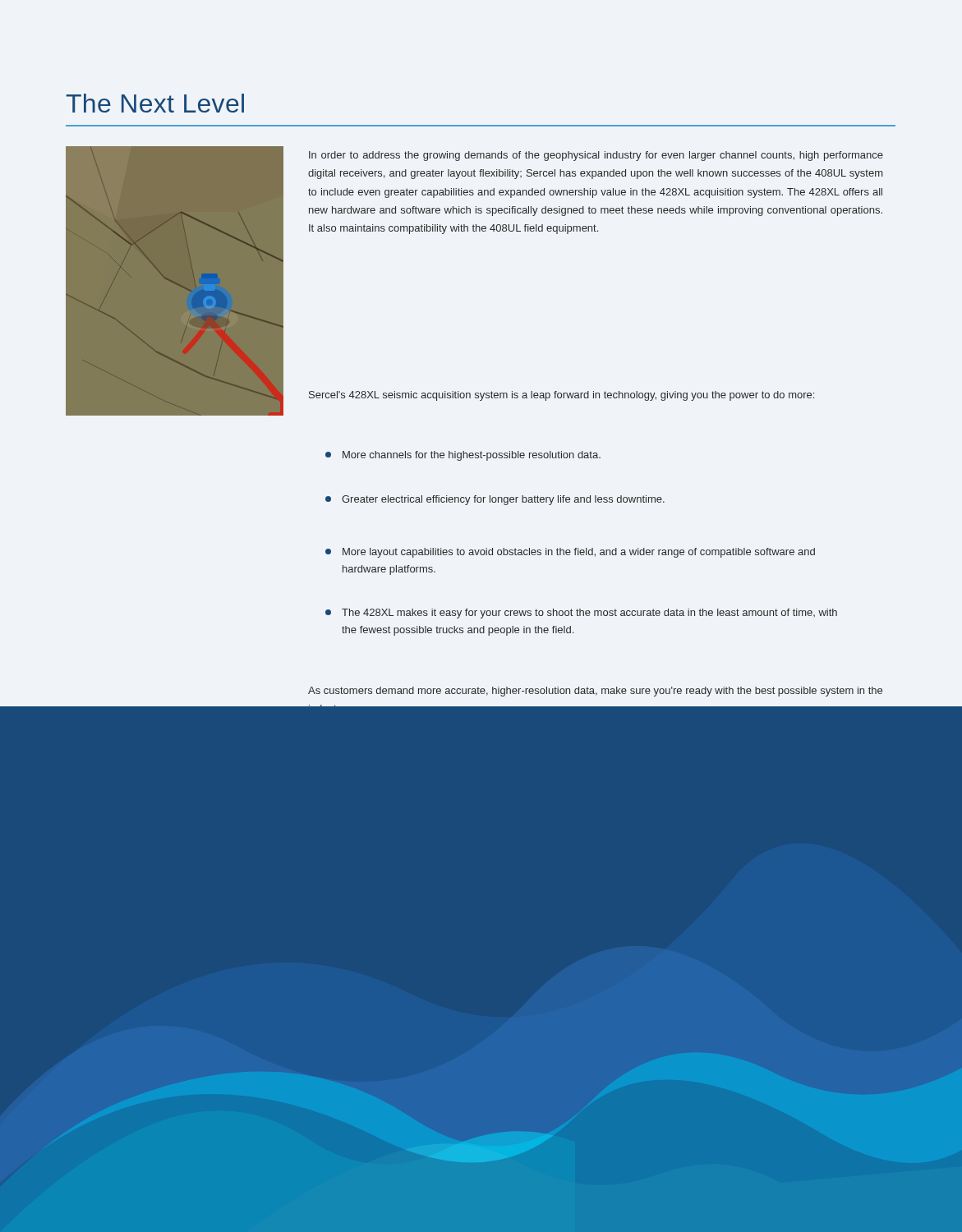Locate the block of text that opens with "The 428XL makes"

(587, 622)
